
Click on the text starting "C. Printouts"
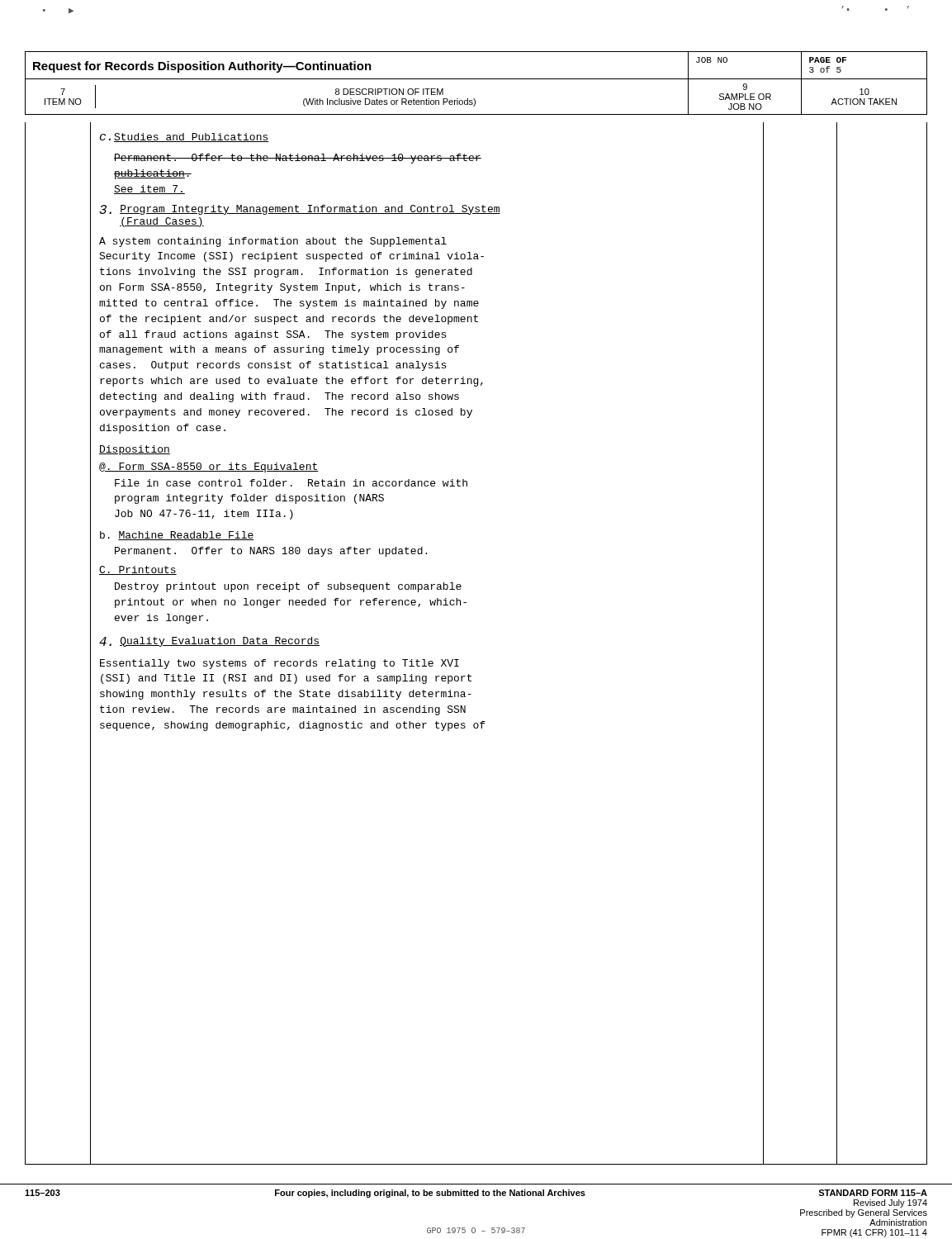(x=138, y=570)
